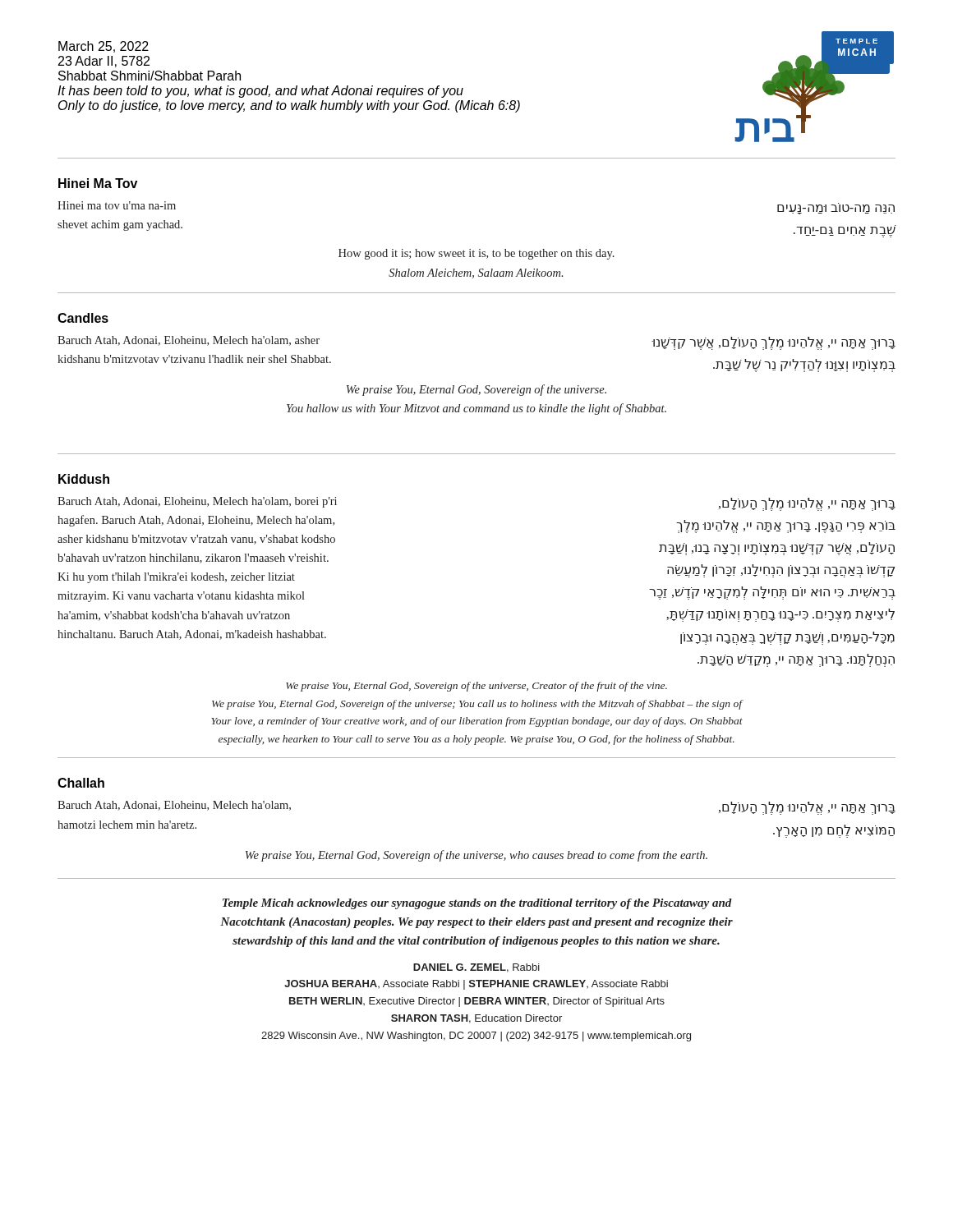Click on the text that says "Shalom Aleichem, Salaam Aleikoom."
The image size is (953, 1232).
(476, 272)
